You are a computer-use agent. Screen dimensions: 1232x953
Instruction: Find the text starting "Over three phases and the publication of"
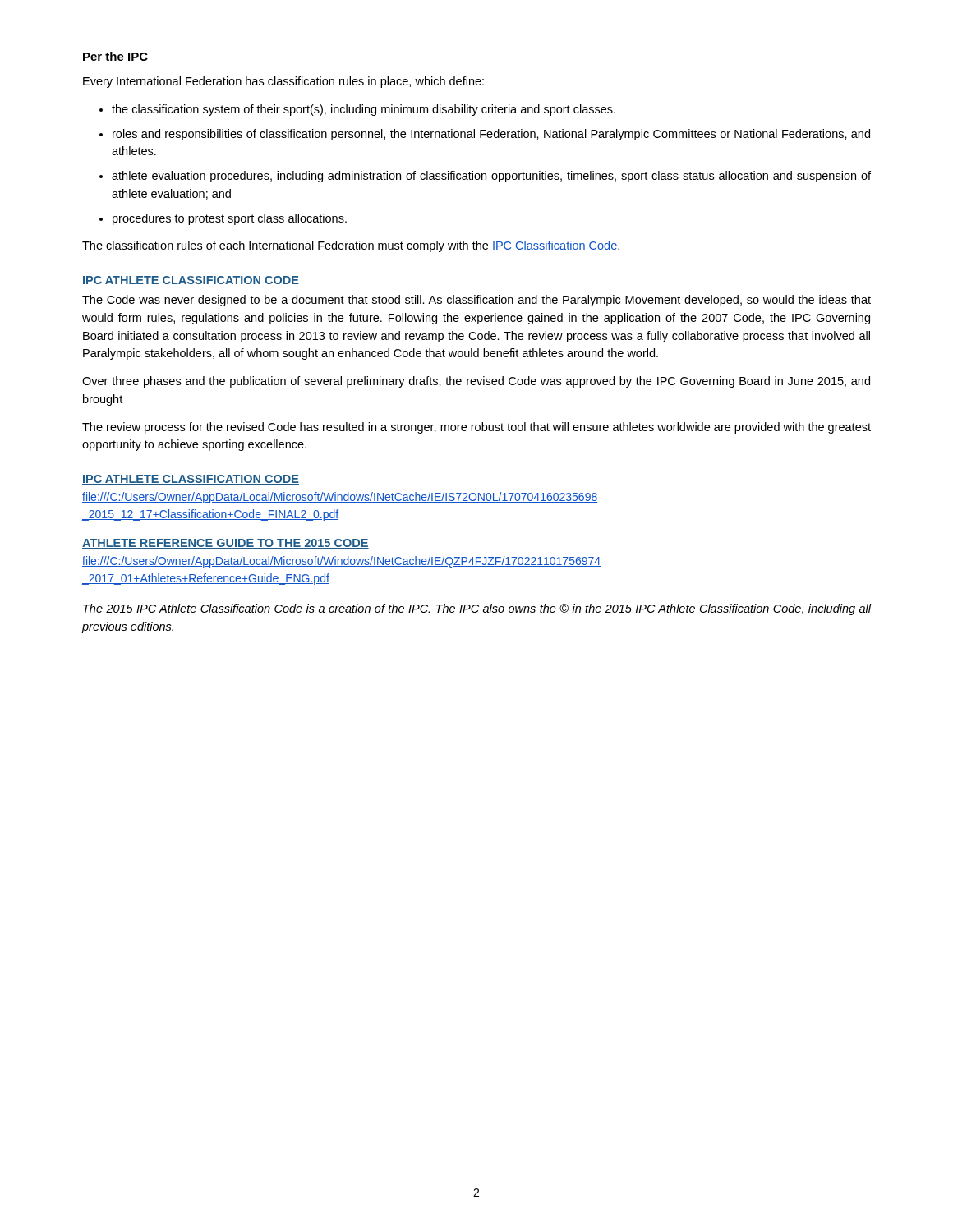[x=476, y=391]
